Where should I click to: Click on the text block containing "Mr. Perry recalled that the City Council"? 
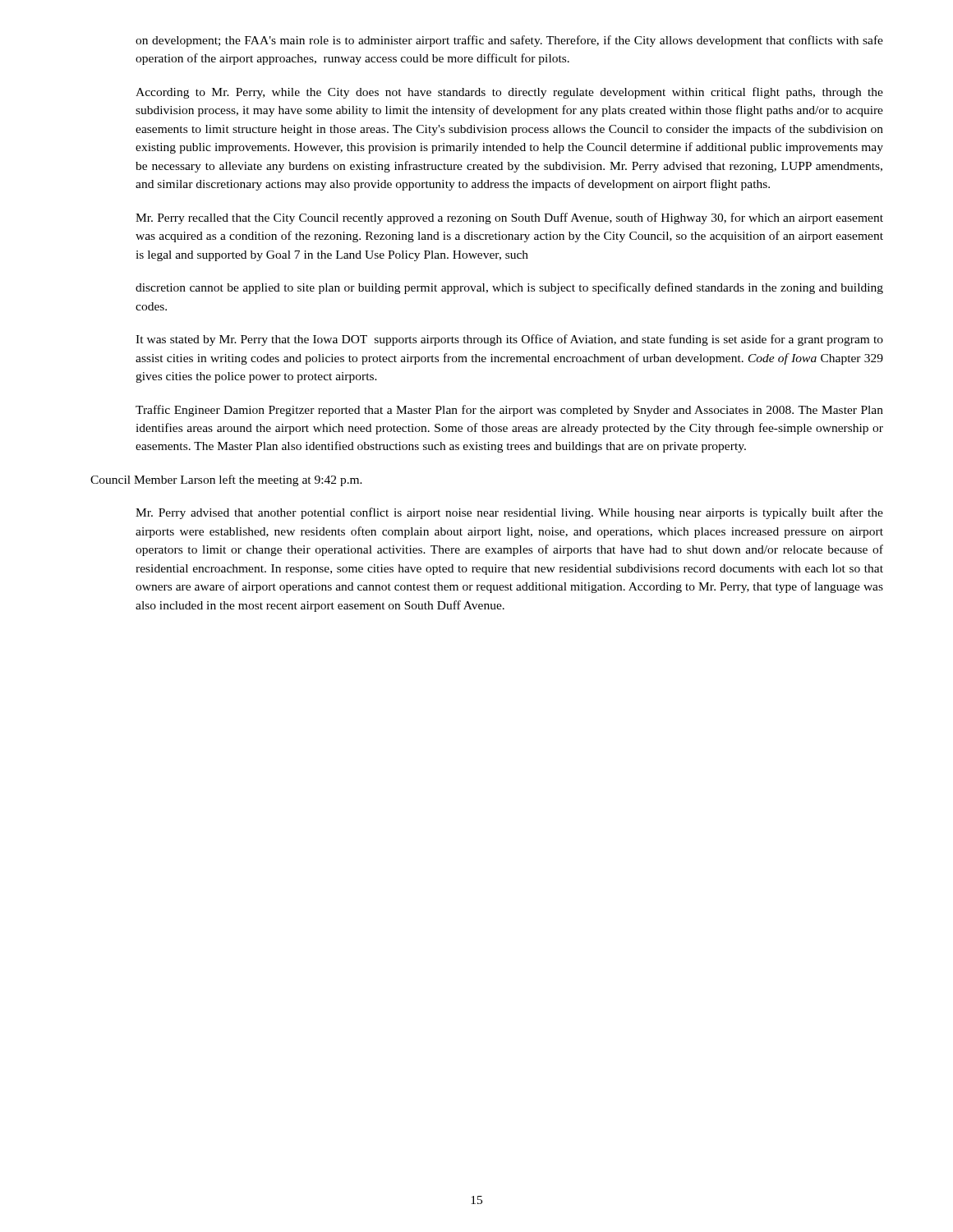point(509,236)
